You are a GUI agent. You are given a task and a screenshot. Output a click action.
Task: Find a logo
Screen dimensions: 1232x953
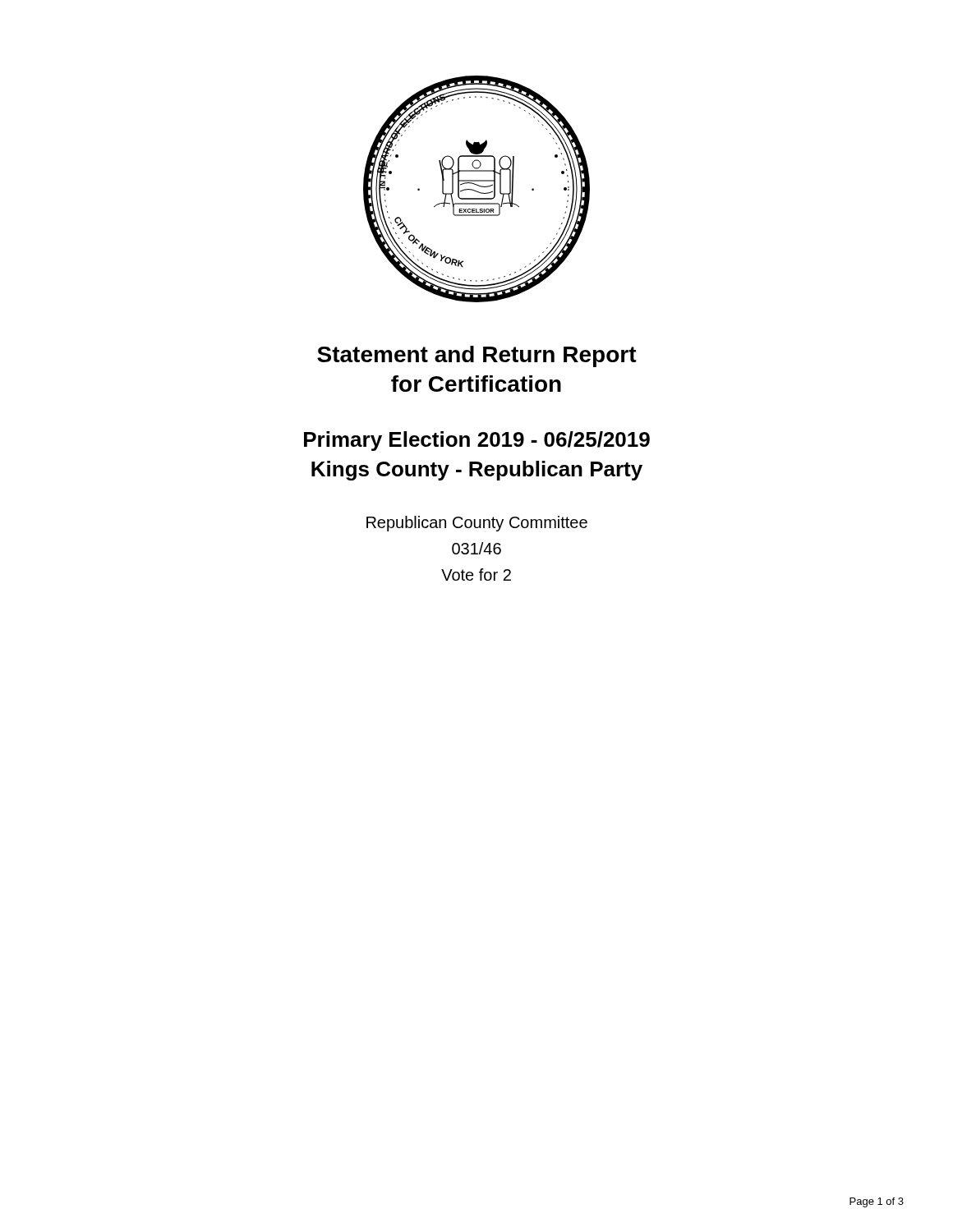click(476, 191)
